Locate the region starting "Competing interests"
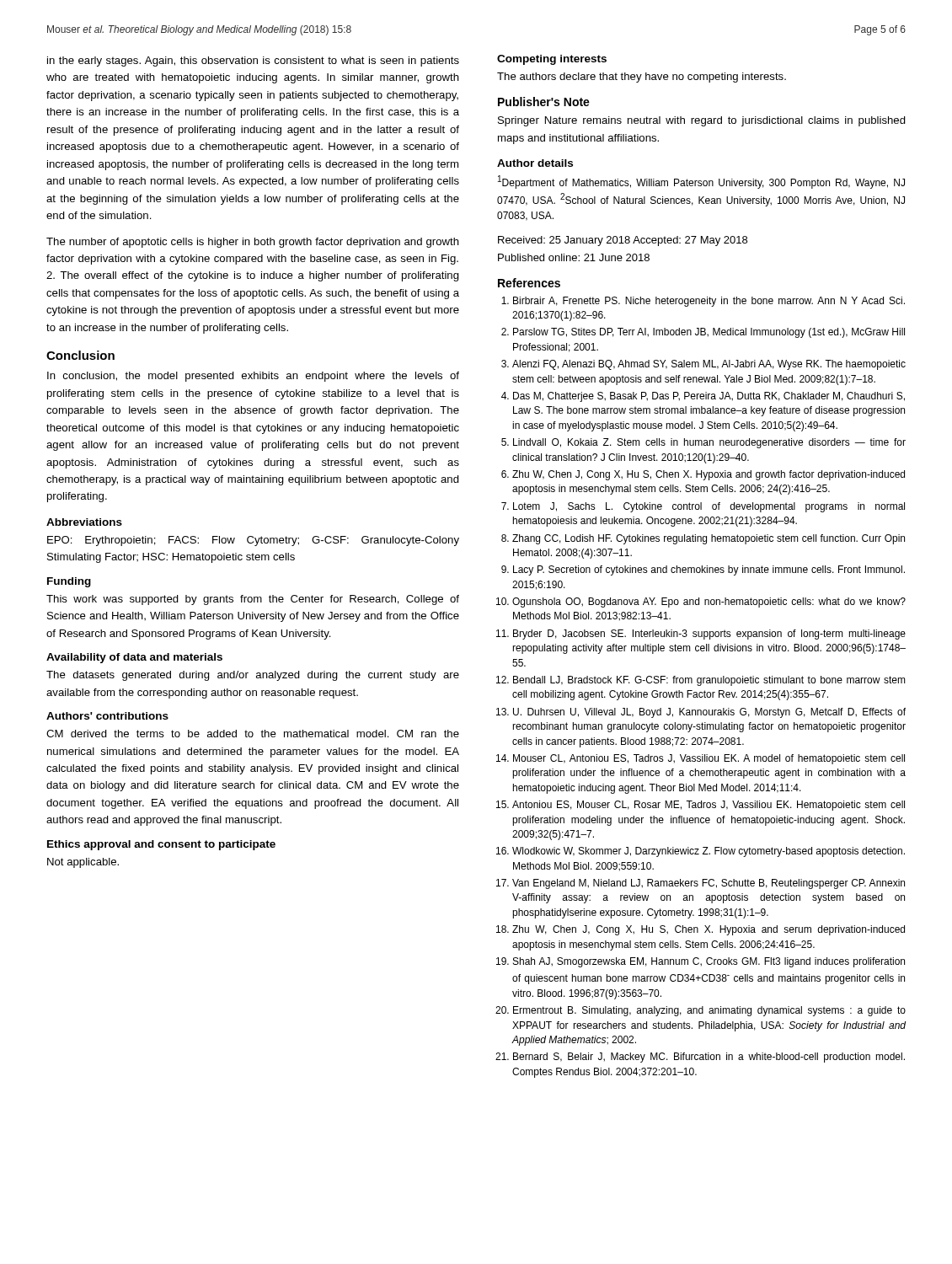Screen dimensions: 1264x952 pos(552,59)
